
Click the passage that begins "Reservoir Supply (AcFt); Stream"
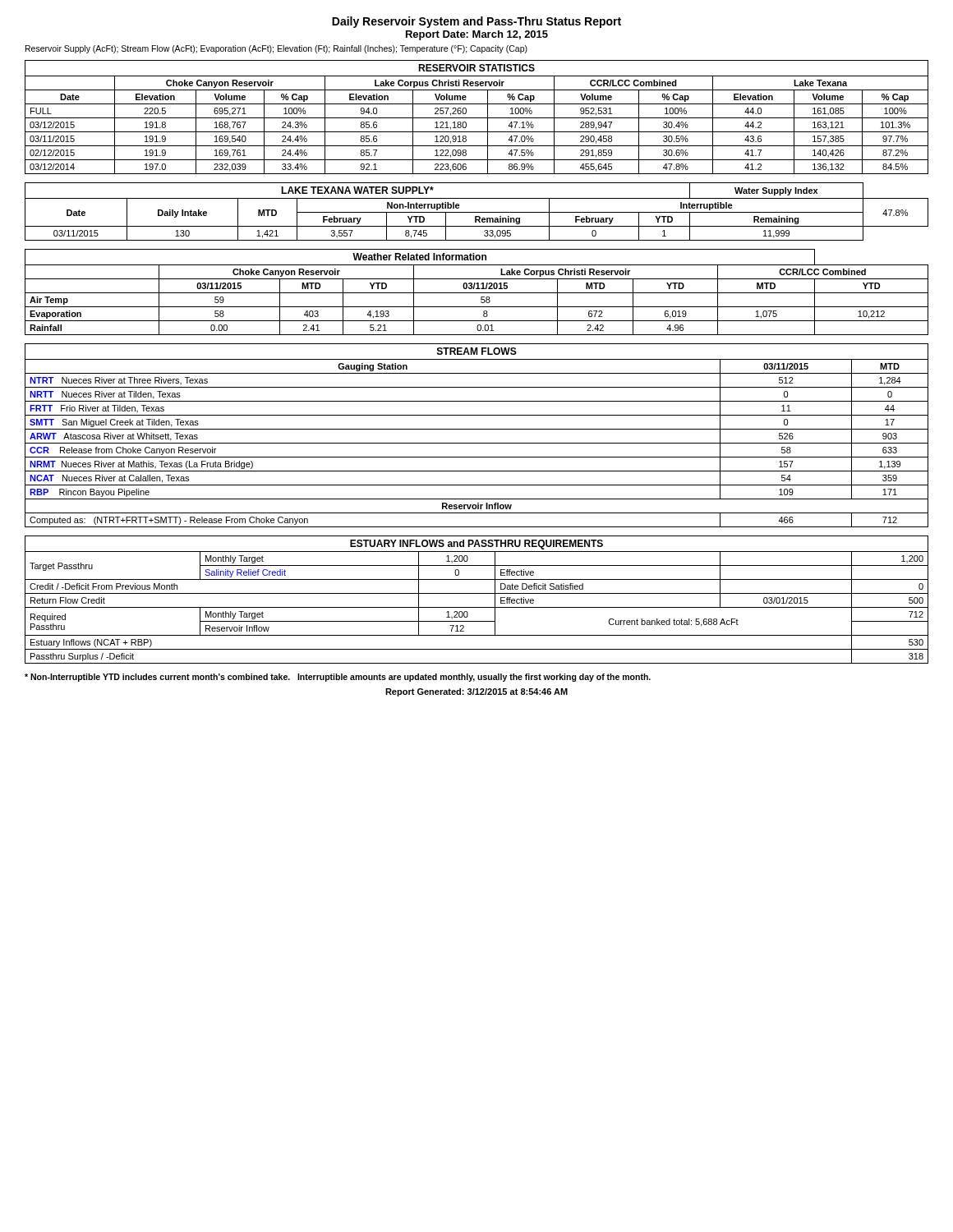coord(276,48)
